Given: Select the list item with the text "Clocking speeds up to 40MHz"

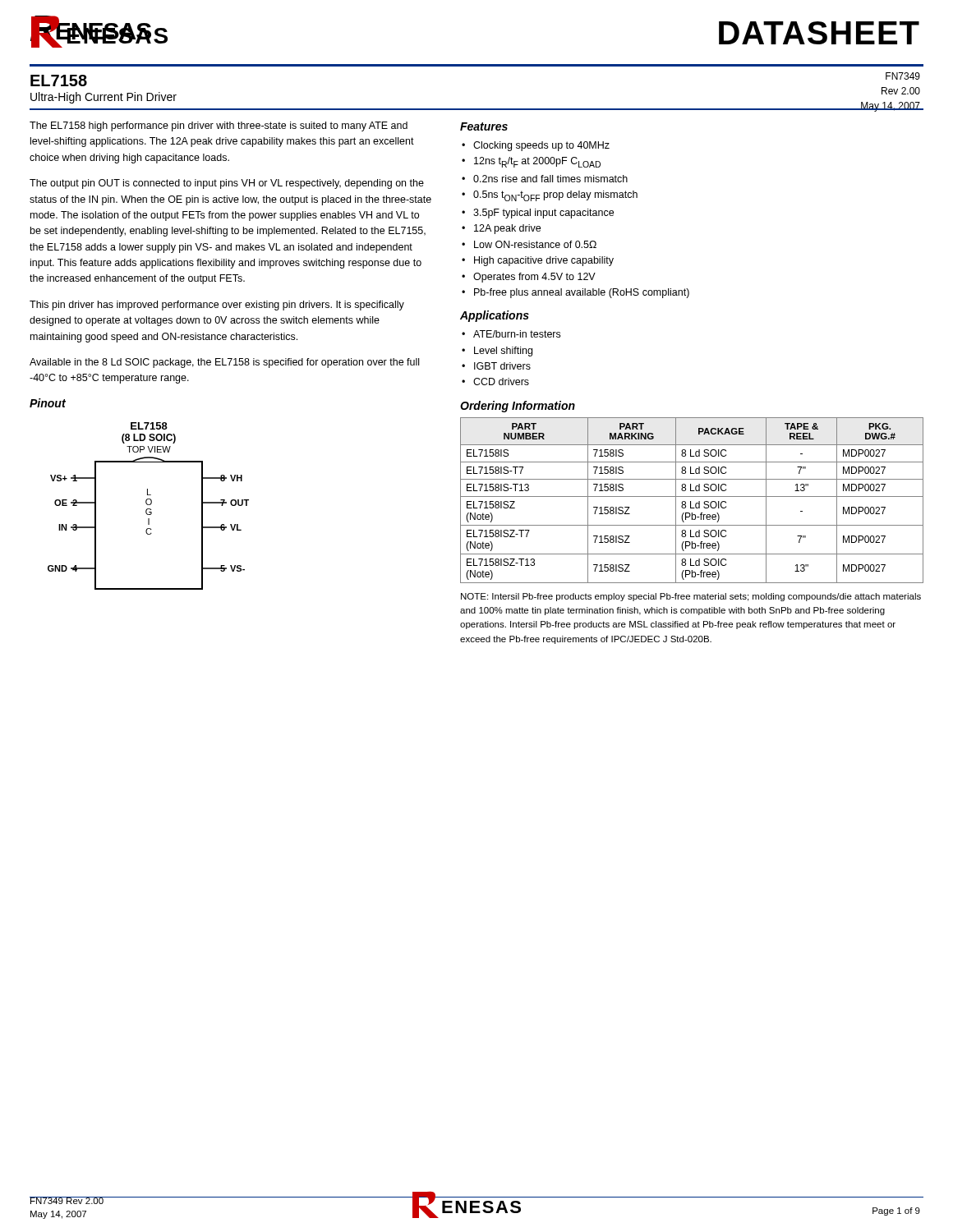Looking at the screenshot, I should pos(536,146).
